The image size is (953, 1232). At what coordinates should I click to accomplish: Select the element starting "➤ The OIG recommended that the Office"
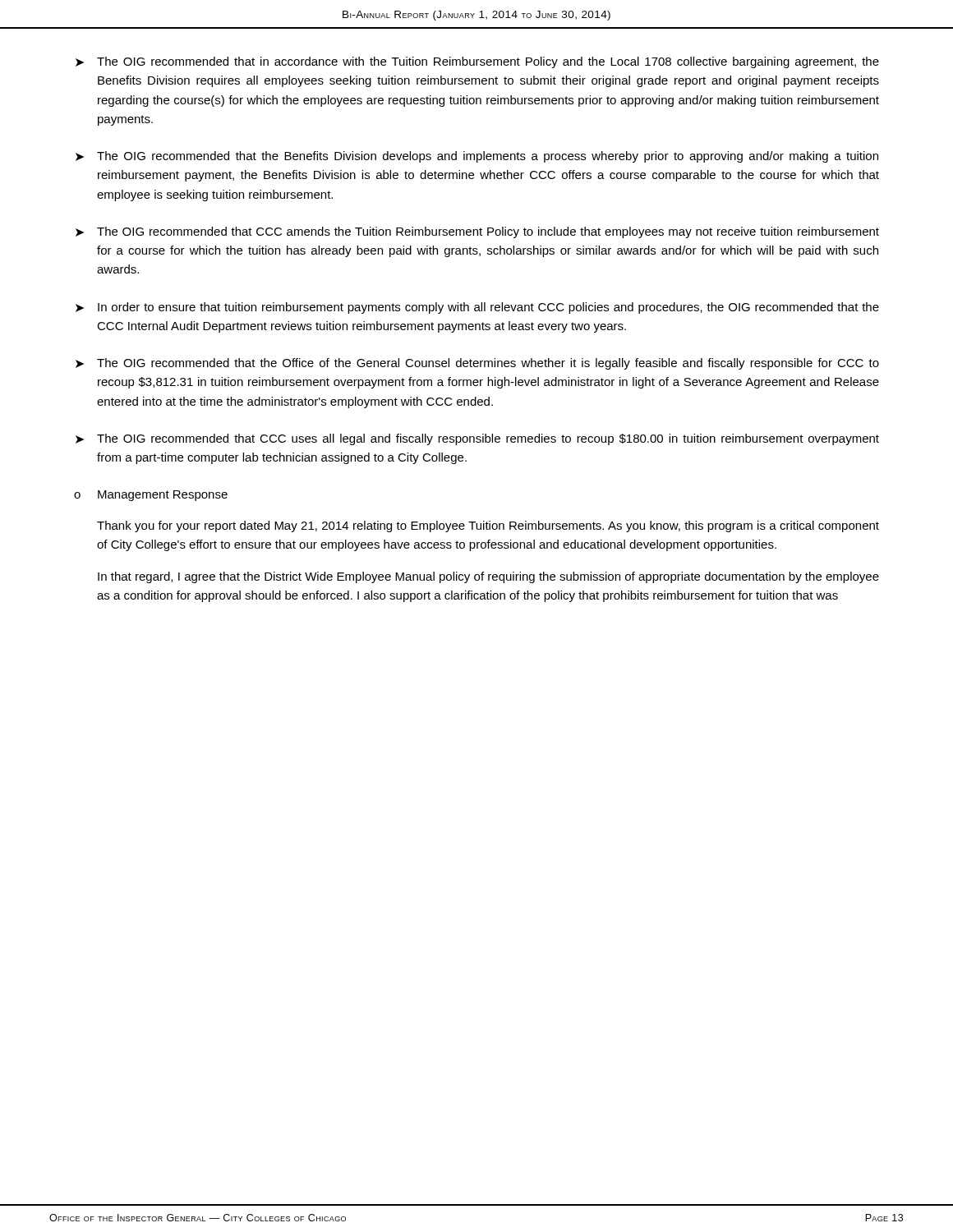coord(476,382)
